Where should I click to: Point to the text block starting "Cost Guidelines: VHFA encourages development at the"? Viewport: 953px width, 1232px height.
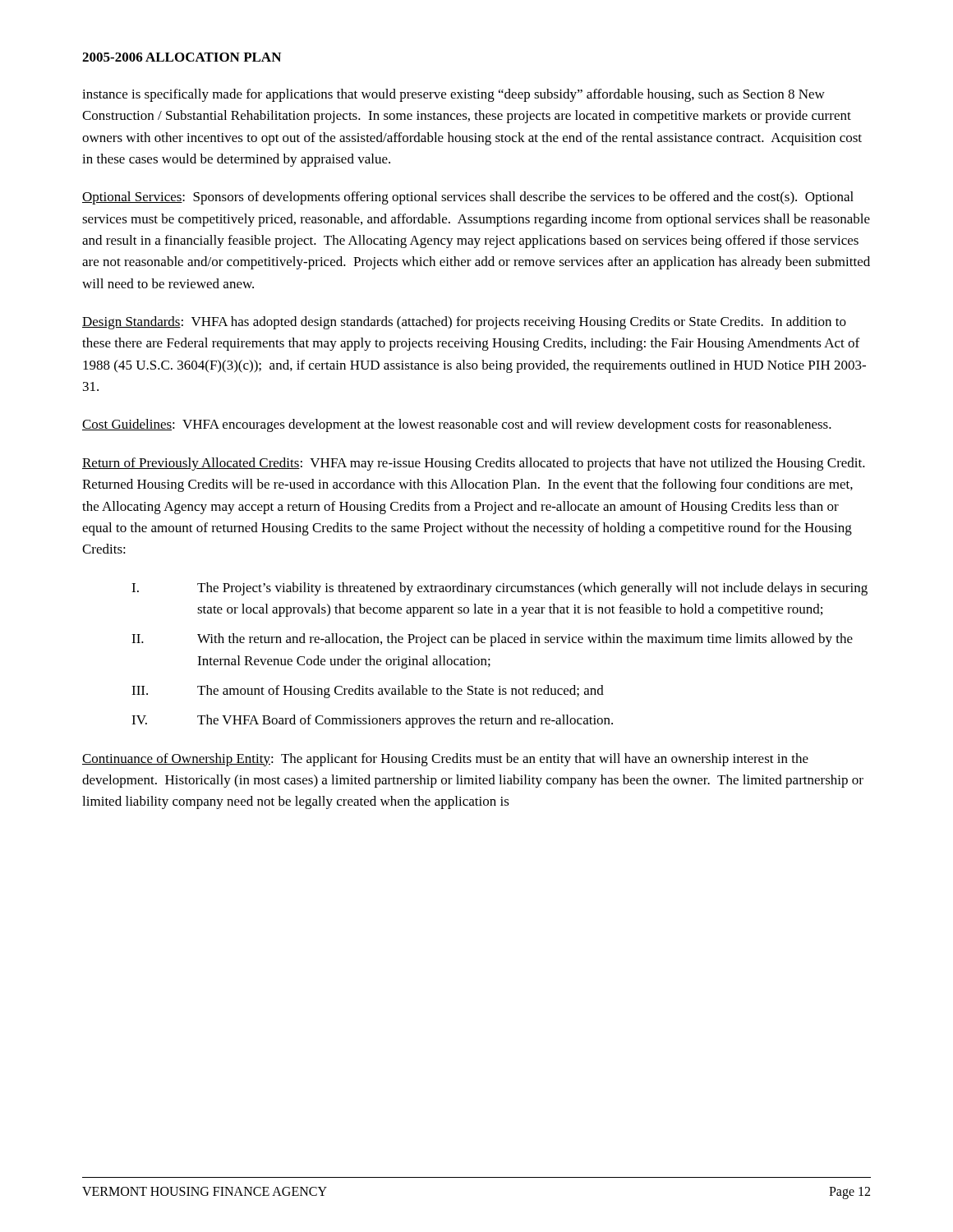[457, 425]
